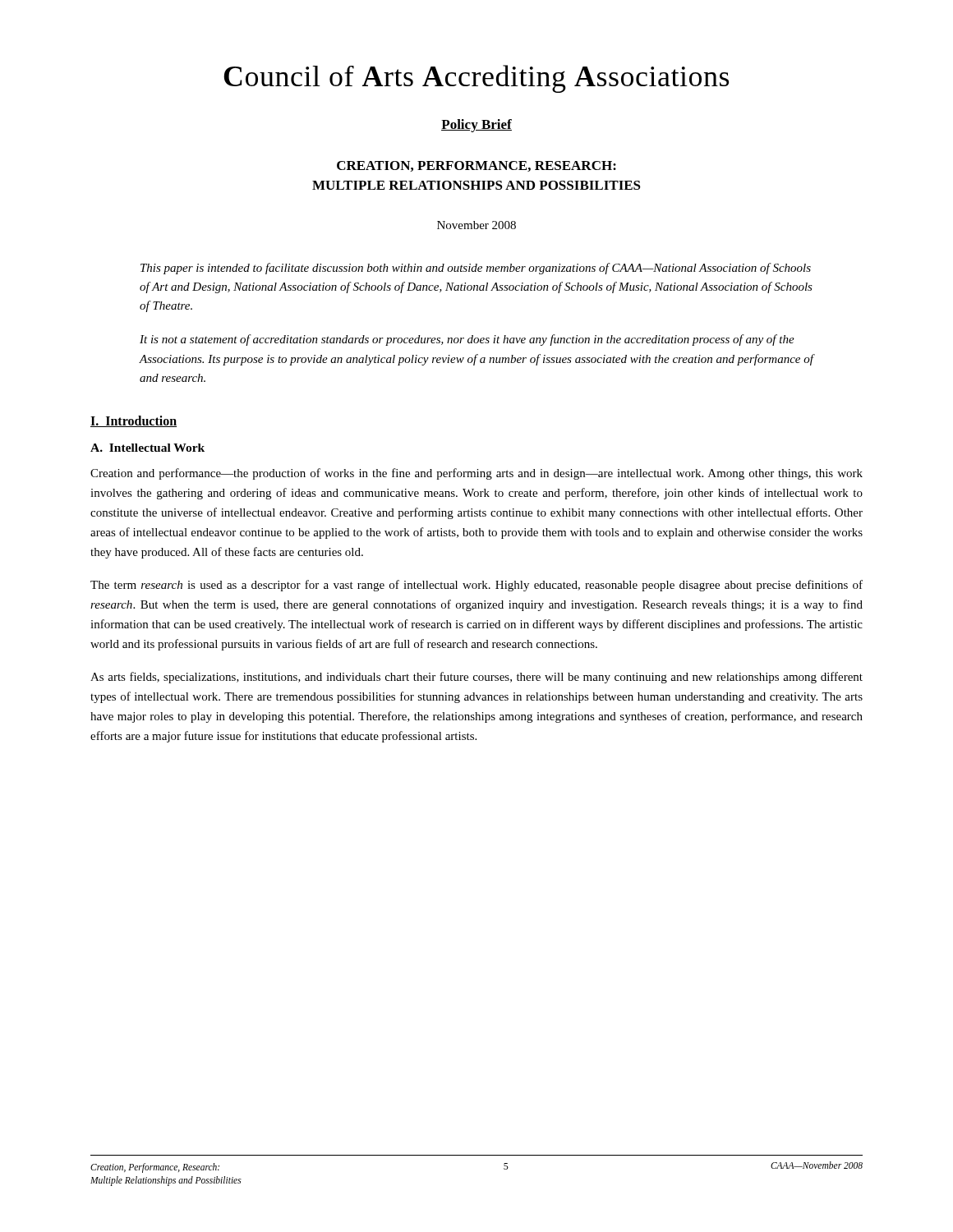Click on the region starting "The term research"
The height and width of the screenshot is (1232, 953).
click(x=476, y=614)
